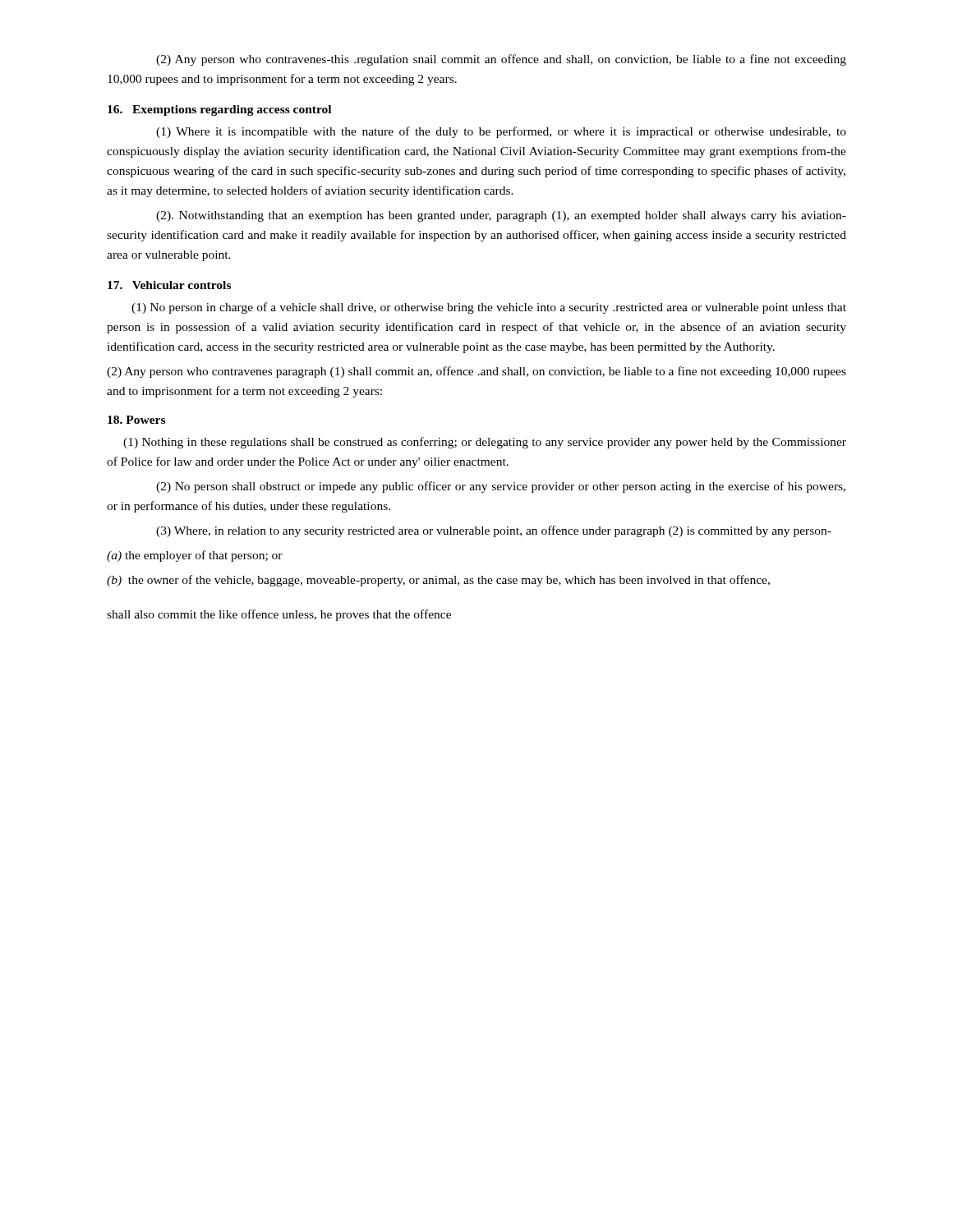Click on the text block that says "(2) Any person who contravenes paragraph"

tap(476, 381)
